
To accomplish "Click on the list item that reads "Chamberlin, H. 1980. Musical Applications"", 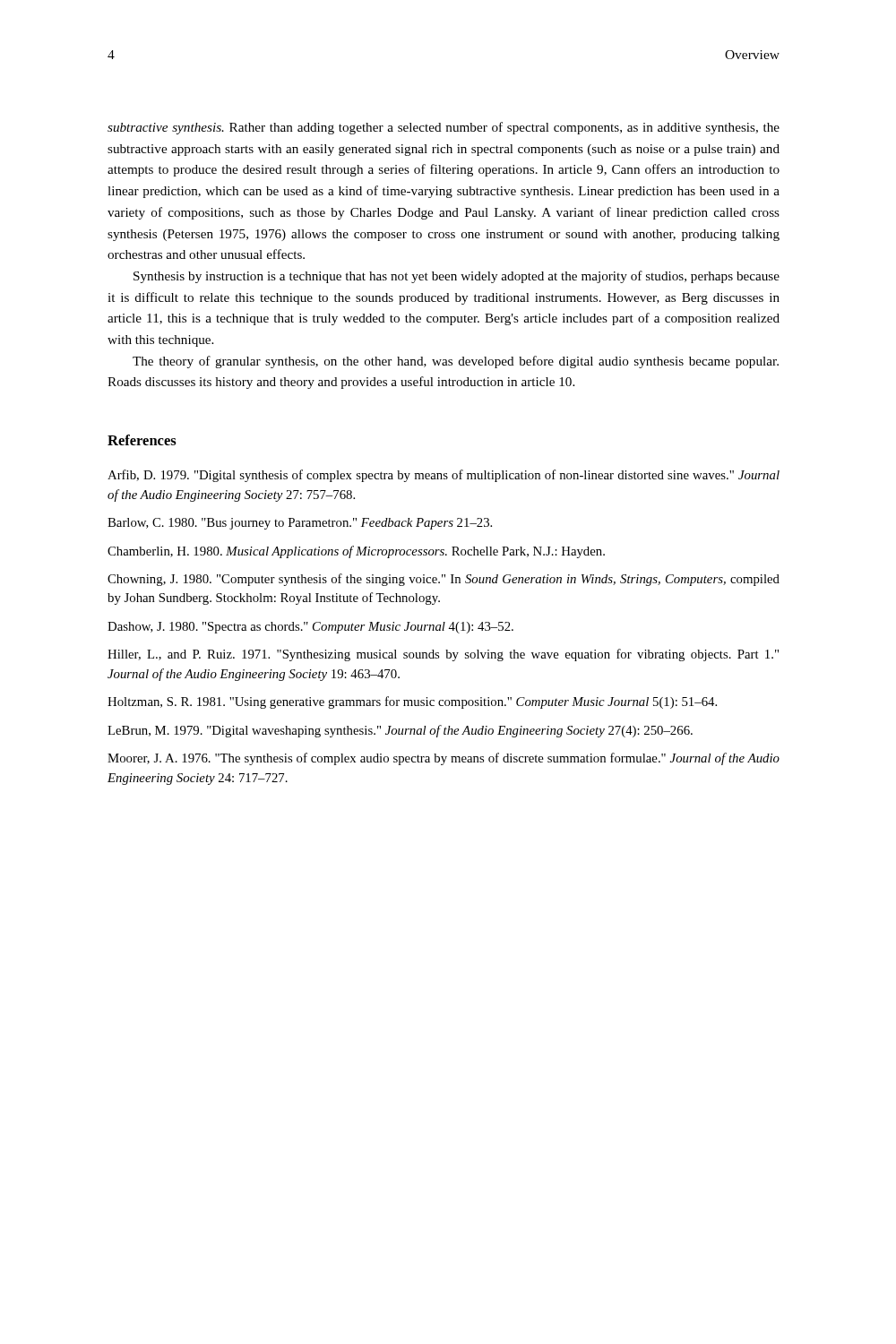I will coord(357,551).
